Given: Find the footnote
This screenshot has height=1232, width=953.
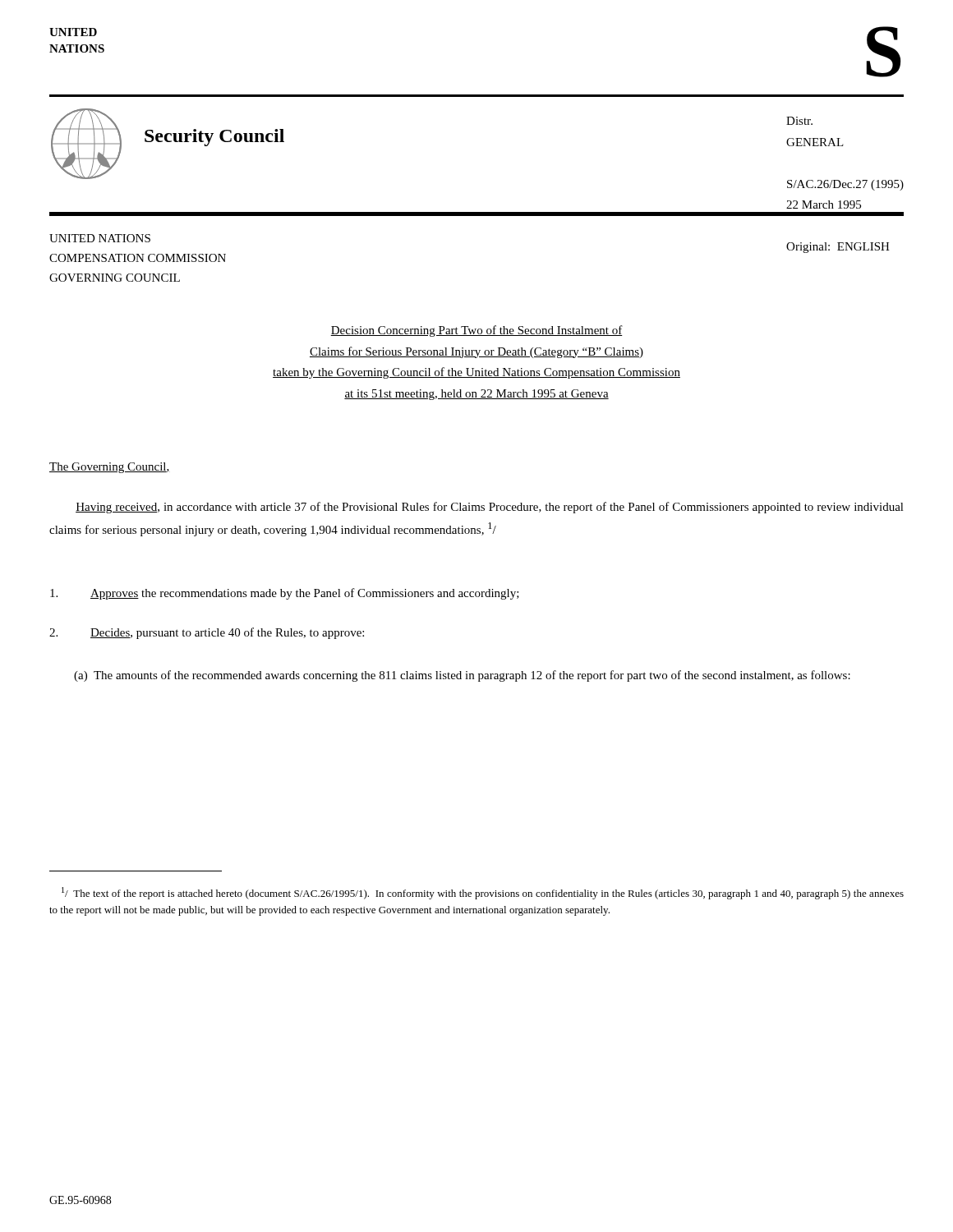Looking at the screenshot, I should coord(476,900).
